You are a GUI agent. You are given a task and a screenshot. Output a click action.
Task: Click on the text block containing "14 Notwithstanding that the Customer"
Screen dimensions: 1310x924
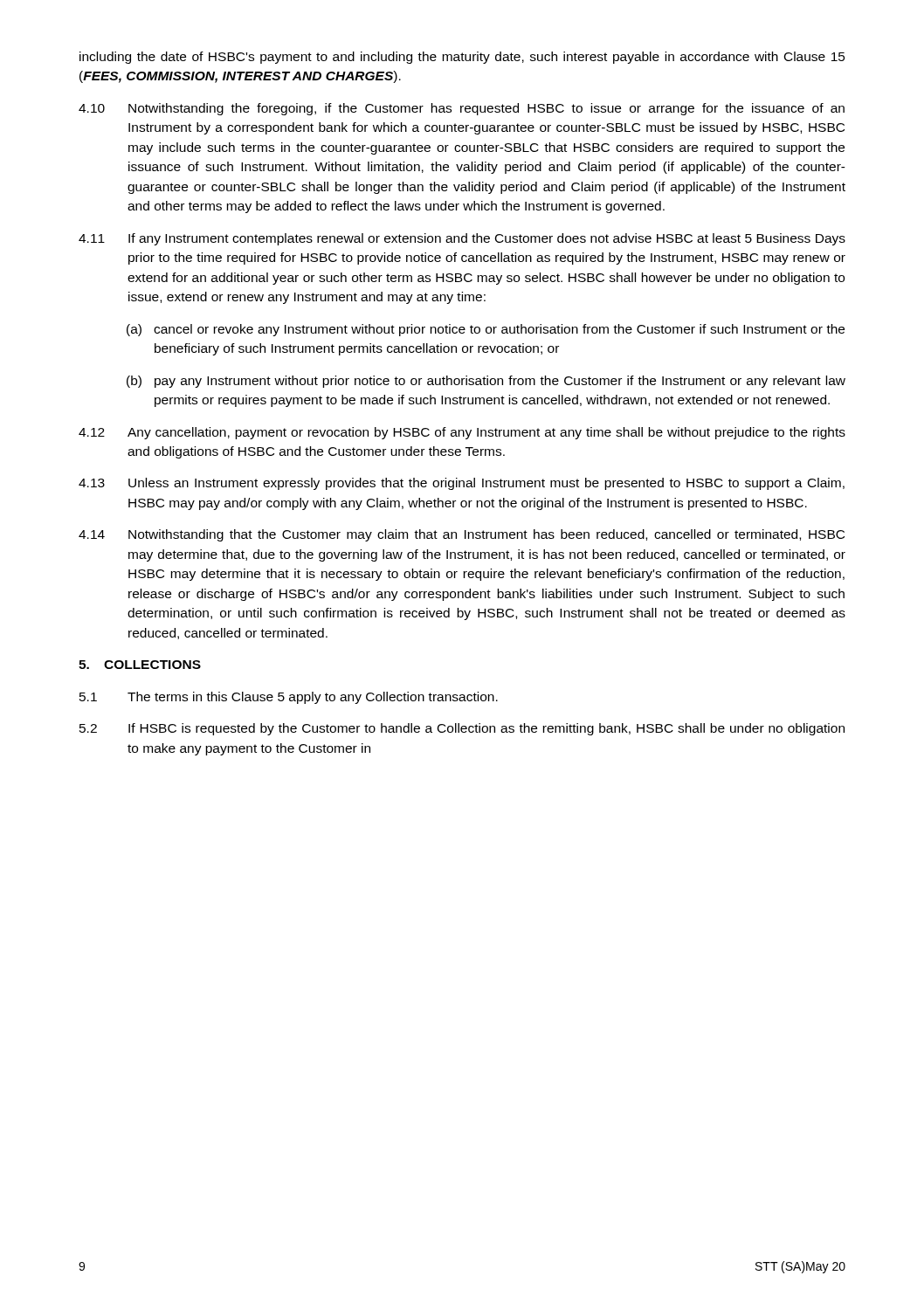[462, 584]
